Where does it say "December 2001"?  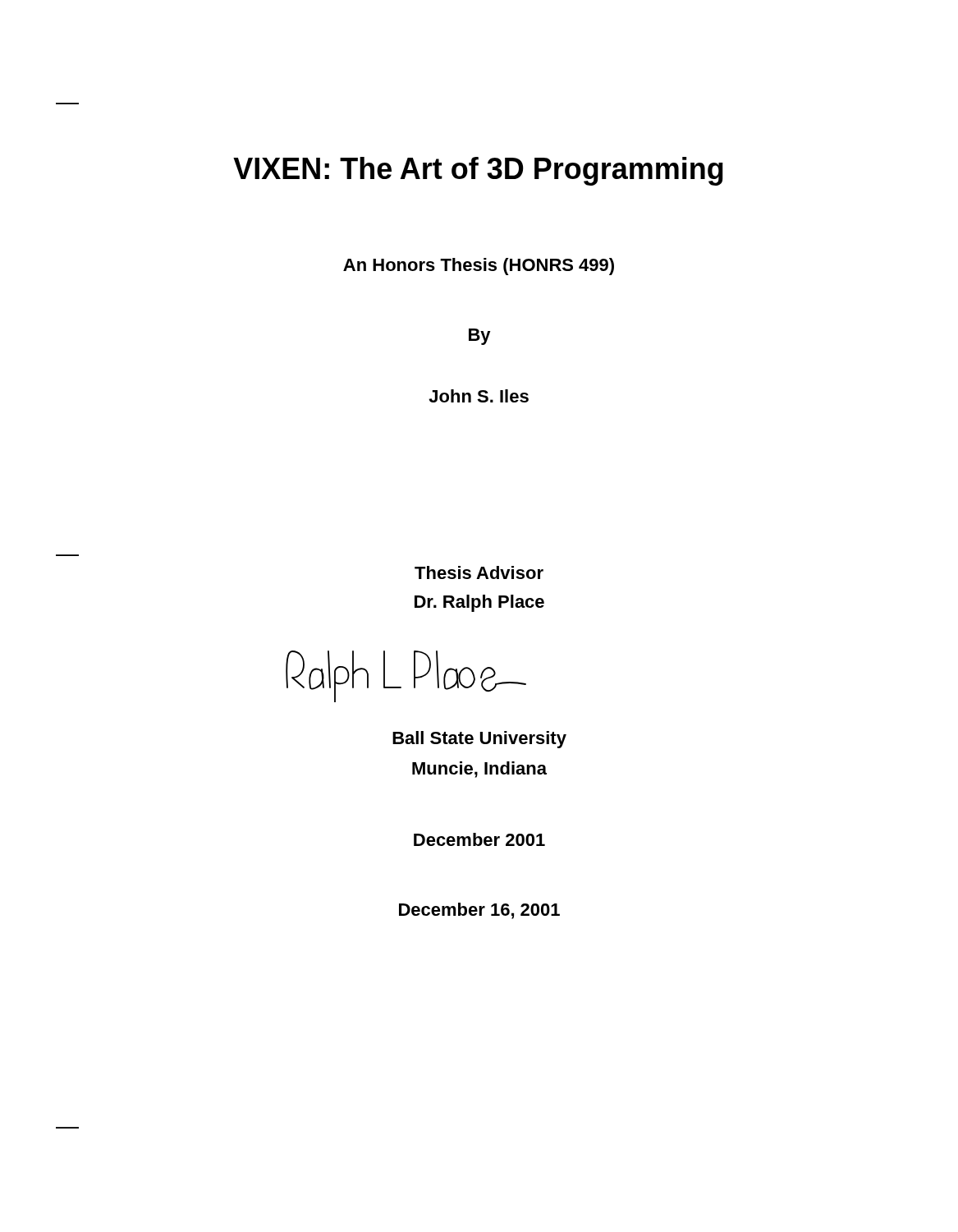(479, 840)
